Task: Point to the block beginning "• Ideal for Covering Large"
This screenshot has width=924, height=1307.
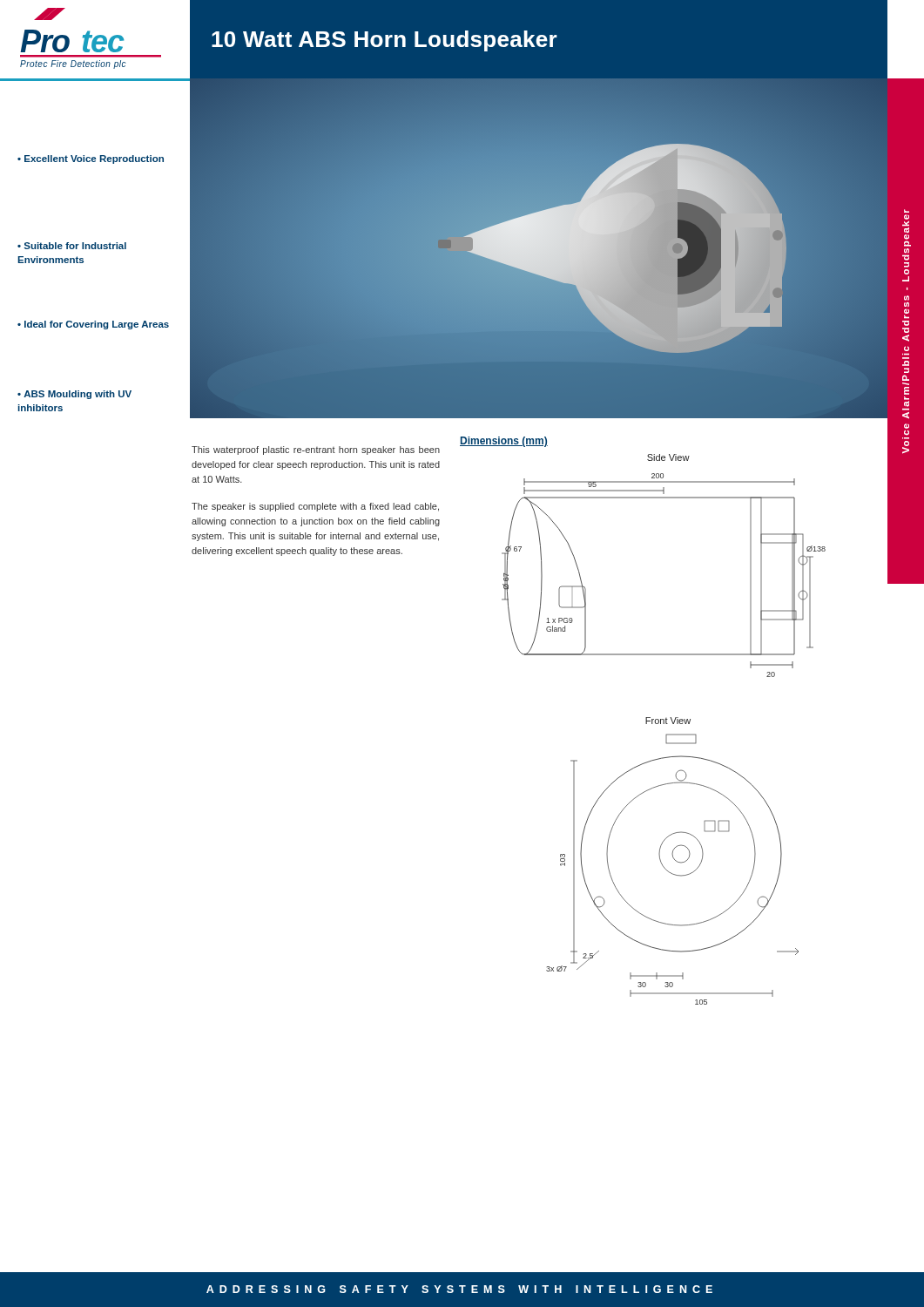Action: coord(93,324)
